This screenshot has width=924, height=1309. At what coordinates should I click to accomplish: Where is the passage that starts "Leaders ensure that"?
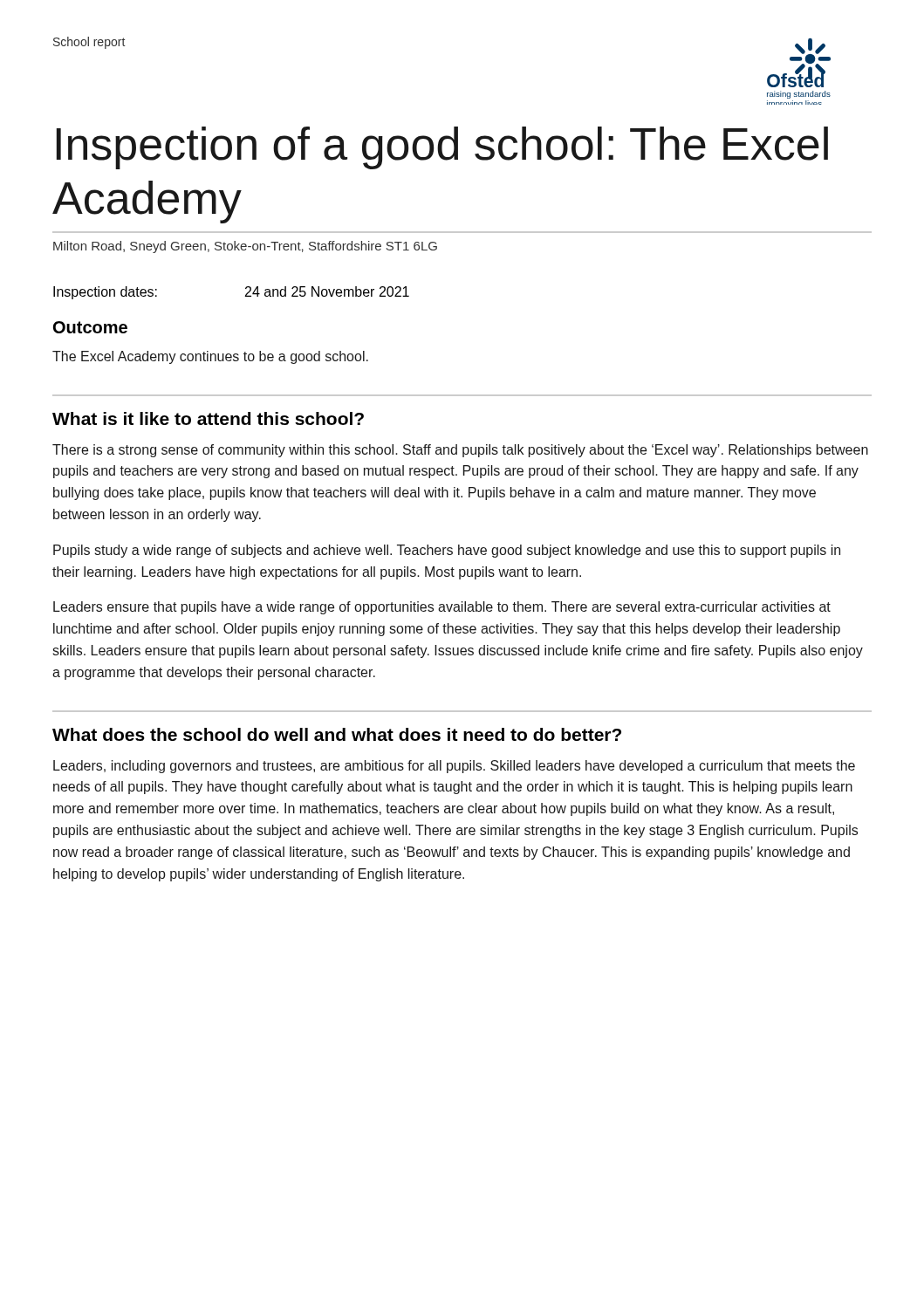458,640
